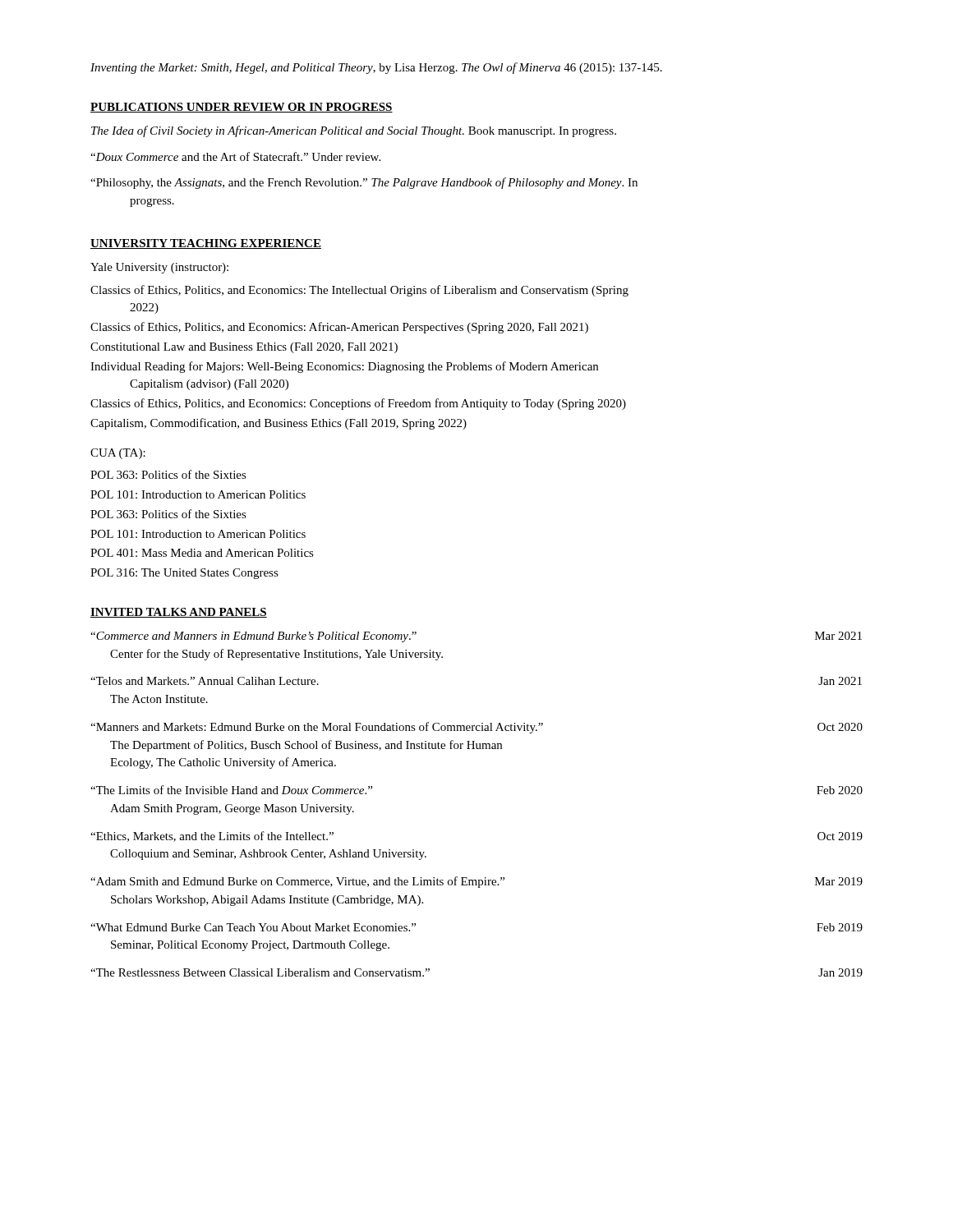This screenshot has width=953, height=1232.
Task: Click on the text block starting "The Idea of Civil Society in"
Action: 354,130
